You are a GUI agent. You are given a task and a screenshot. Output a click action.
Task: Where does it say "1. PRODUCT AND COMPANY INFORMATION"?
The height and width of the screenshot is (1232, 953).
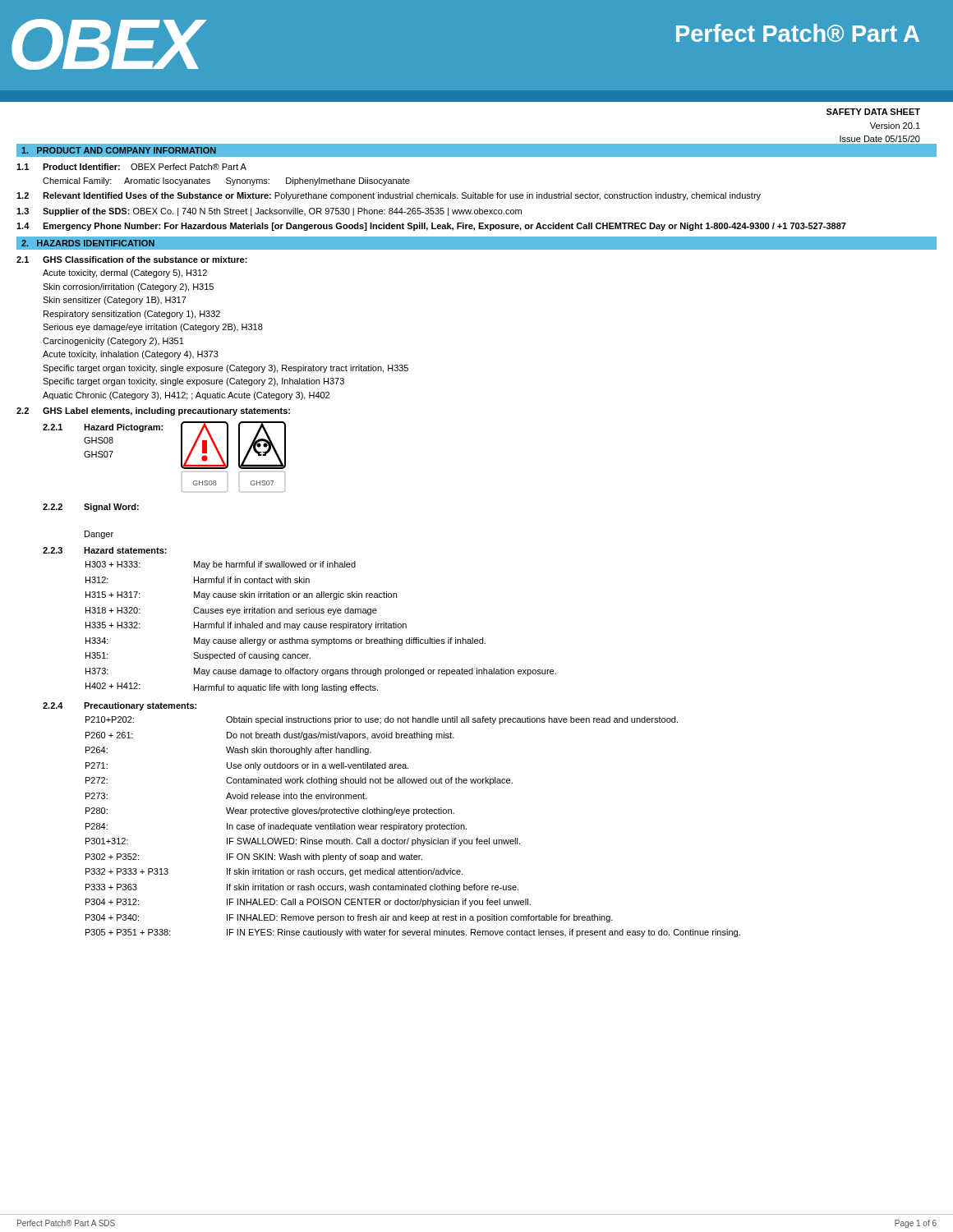click(119, 150)
